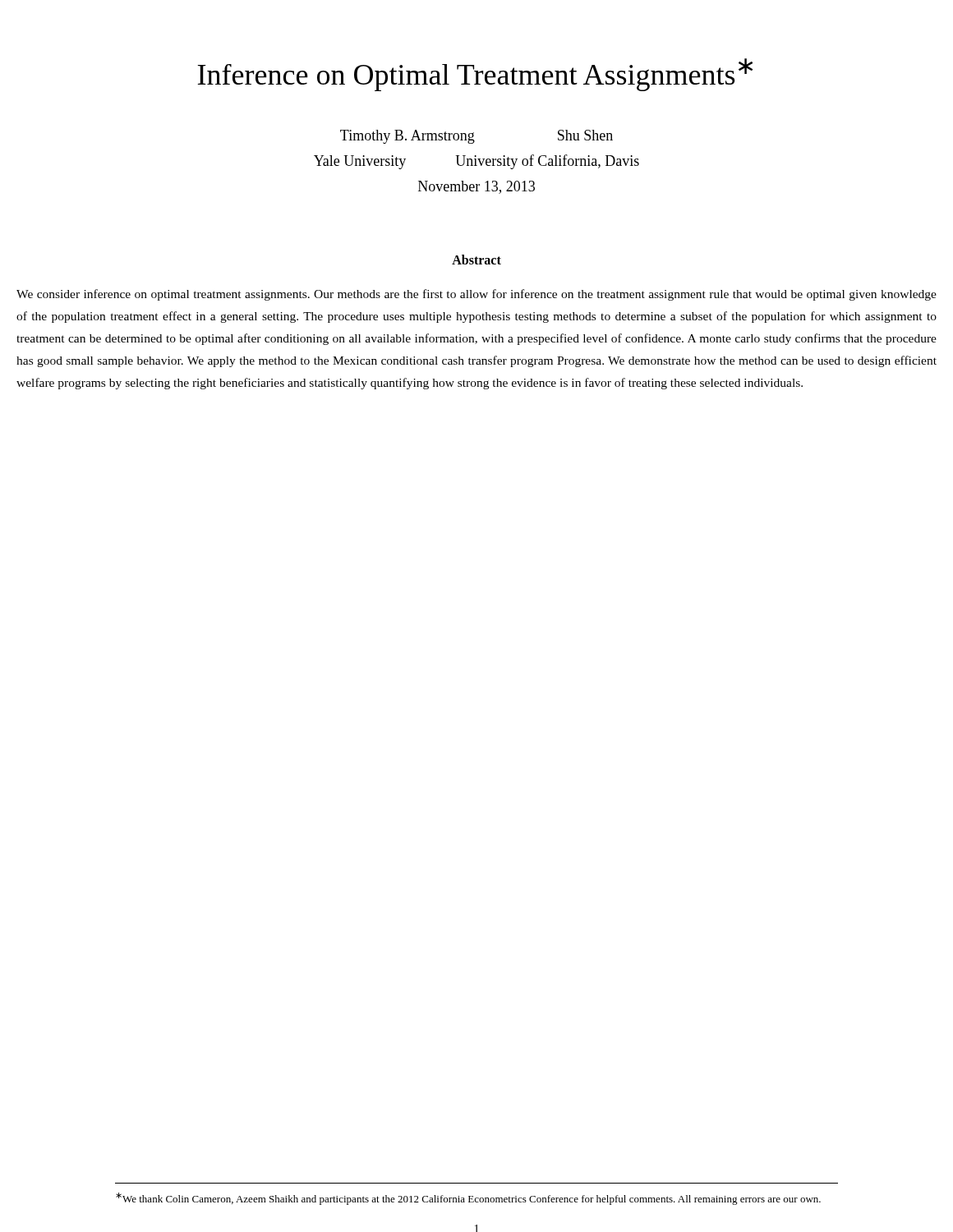Select the block starting "Inference on Optimal Treatment Assignments∗"
This screenshot has width=953, height=1232.
[476, 72]
